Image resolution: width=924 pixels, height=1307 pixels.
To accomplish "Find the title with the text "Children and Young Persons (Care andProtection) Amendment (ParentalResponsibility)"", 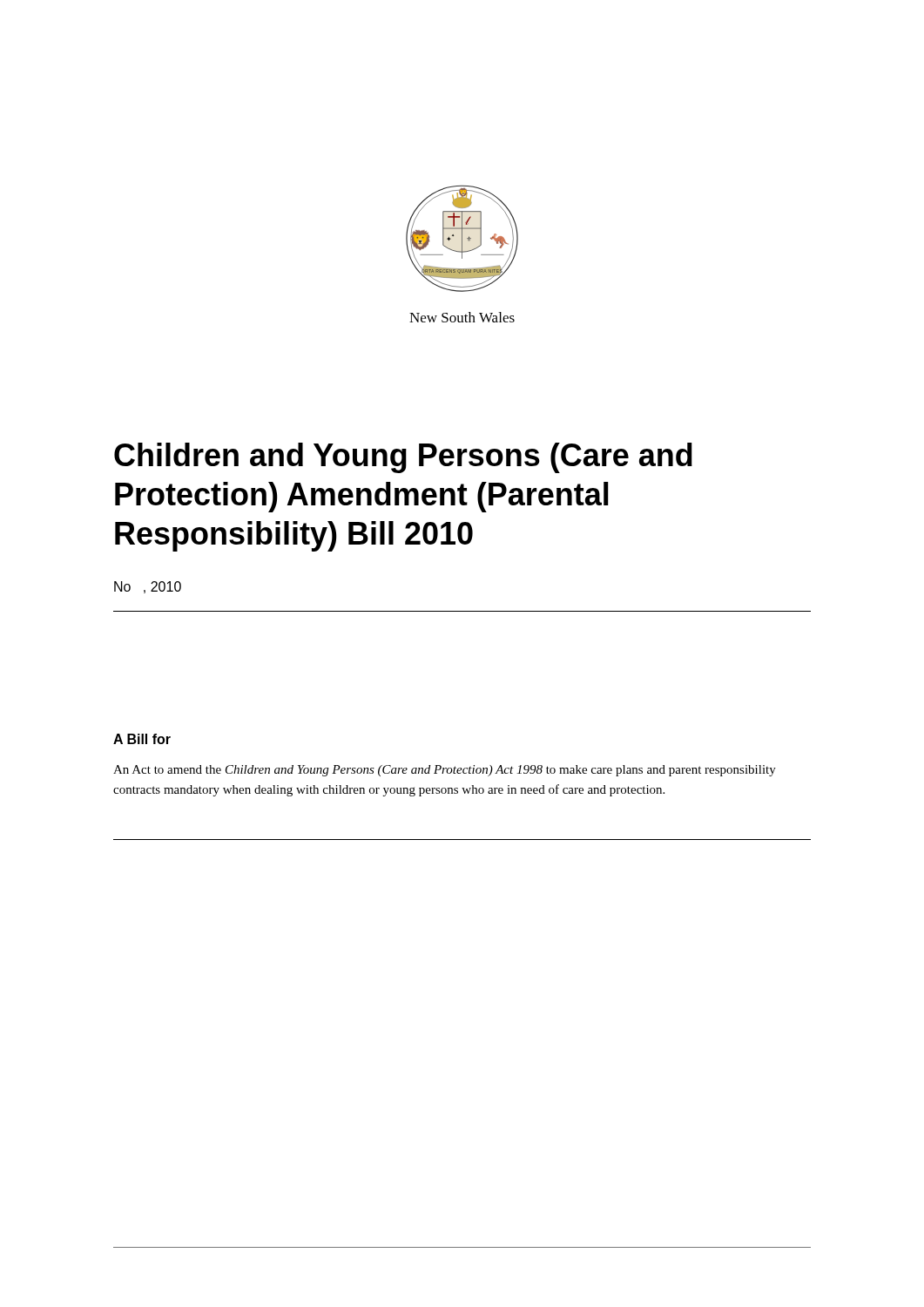I will point(462,494).
